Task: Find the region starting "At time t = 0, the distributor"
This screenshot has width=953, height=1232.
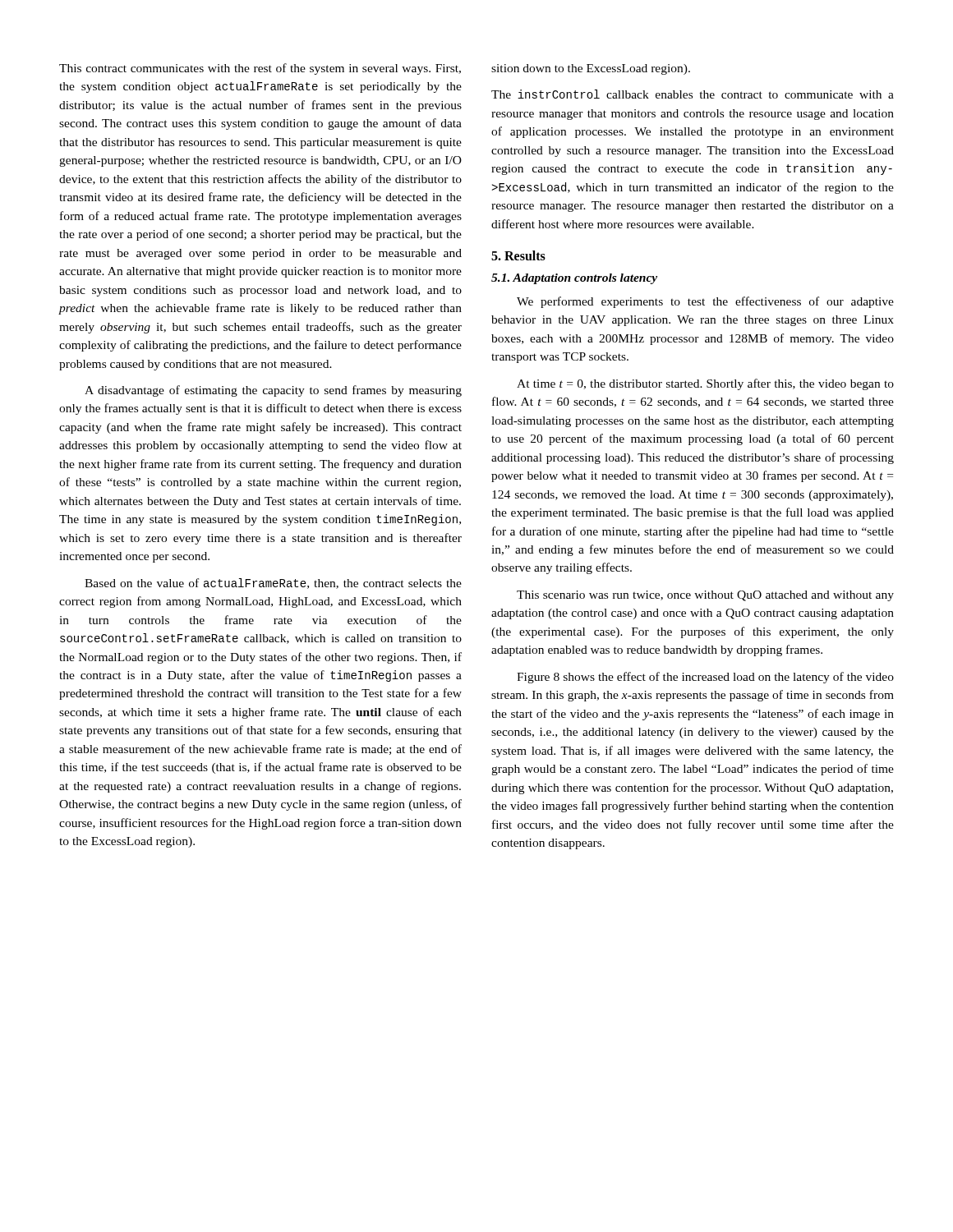Action: pyautogui.click(x=693, y=476)
